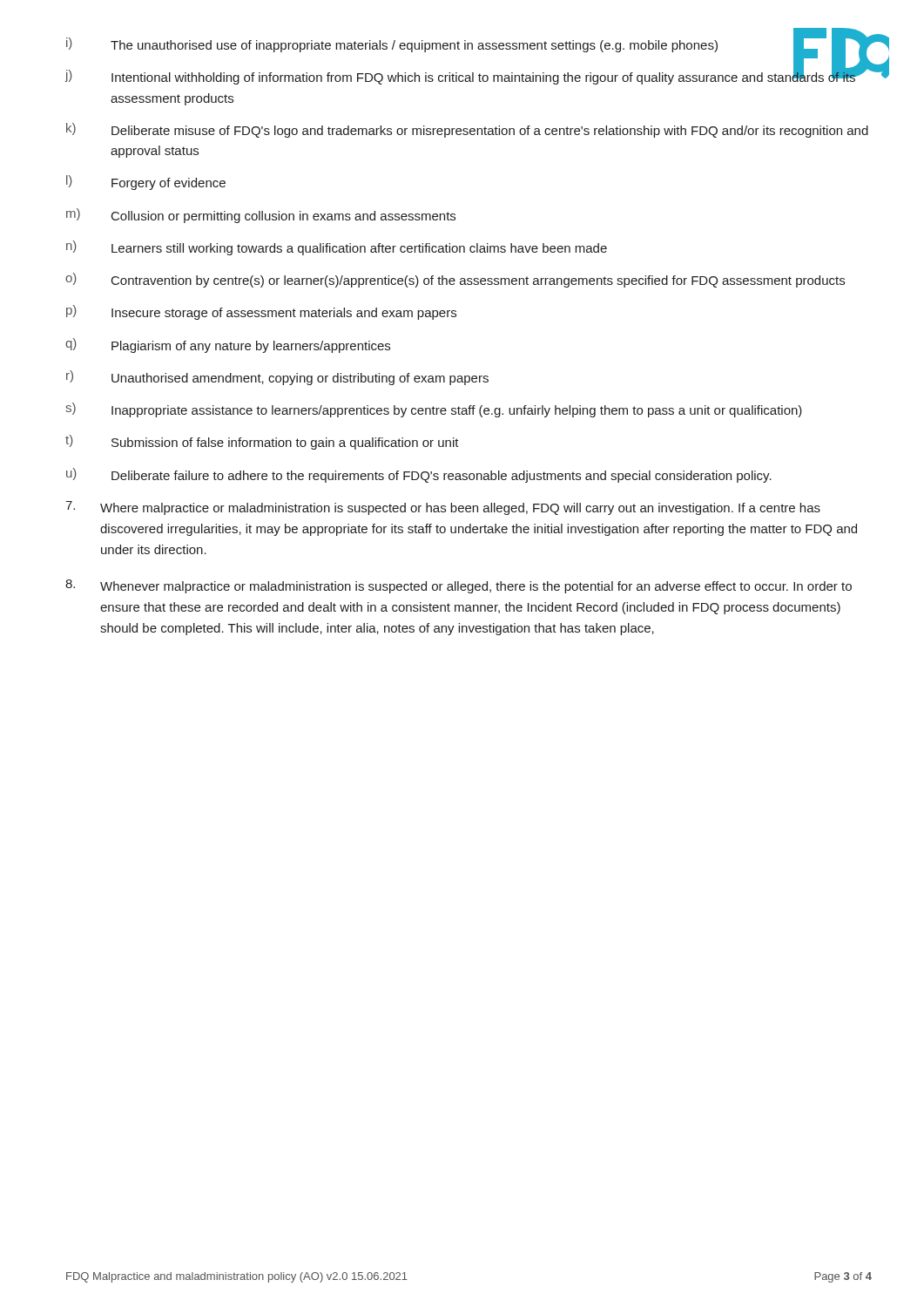Click the passage that begins "s) Inappropriate assistance to"
Screen dimensions: 1307x924
[x=469, y=410]
